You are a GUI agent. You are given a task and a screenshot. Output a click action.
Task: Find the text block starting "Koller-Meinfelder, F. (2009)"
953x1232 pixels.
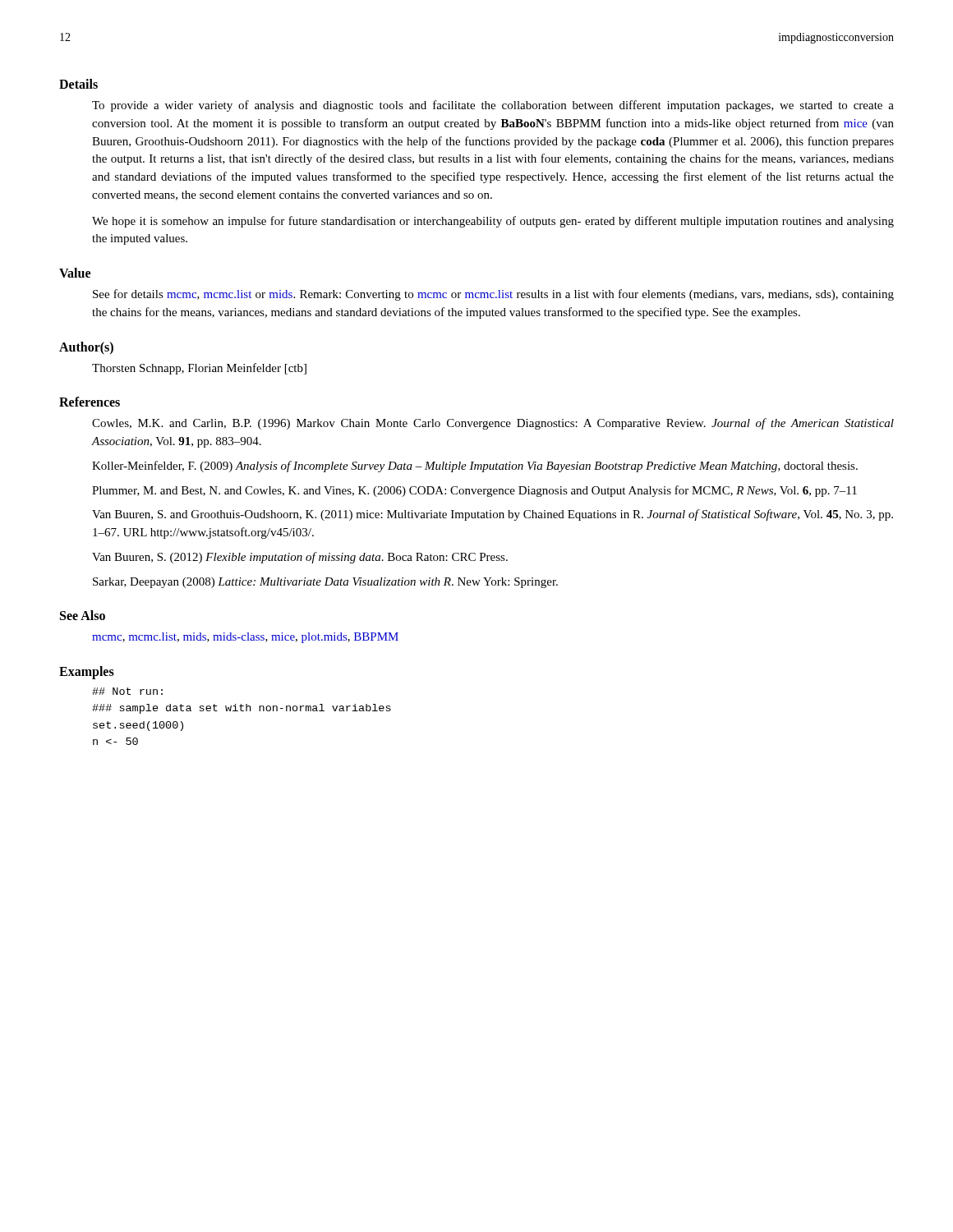tap(475, 466)
